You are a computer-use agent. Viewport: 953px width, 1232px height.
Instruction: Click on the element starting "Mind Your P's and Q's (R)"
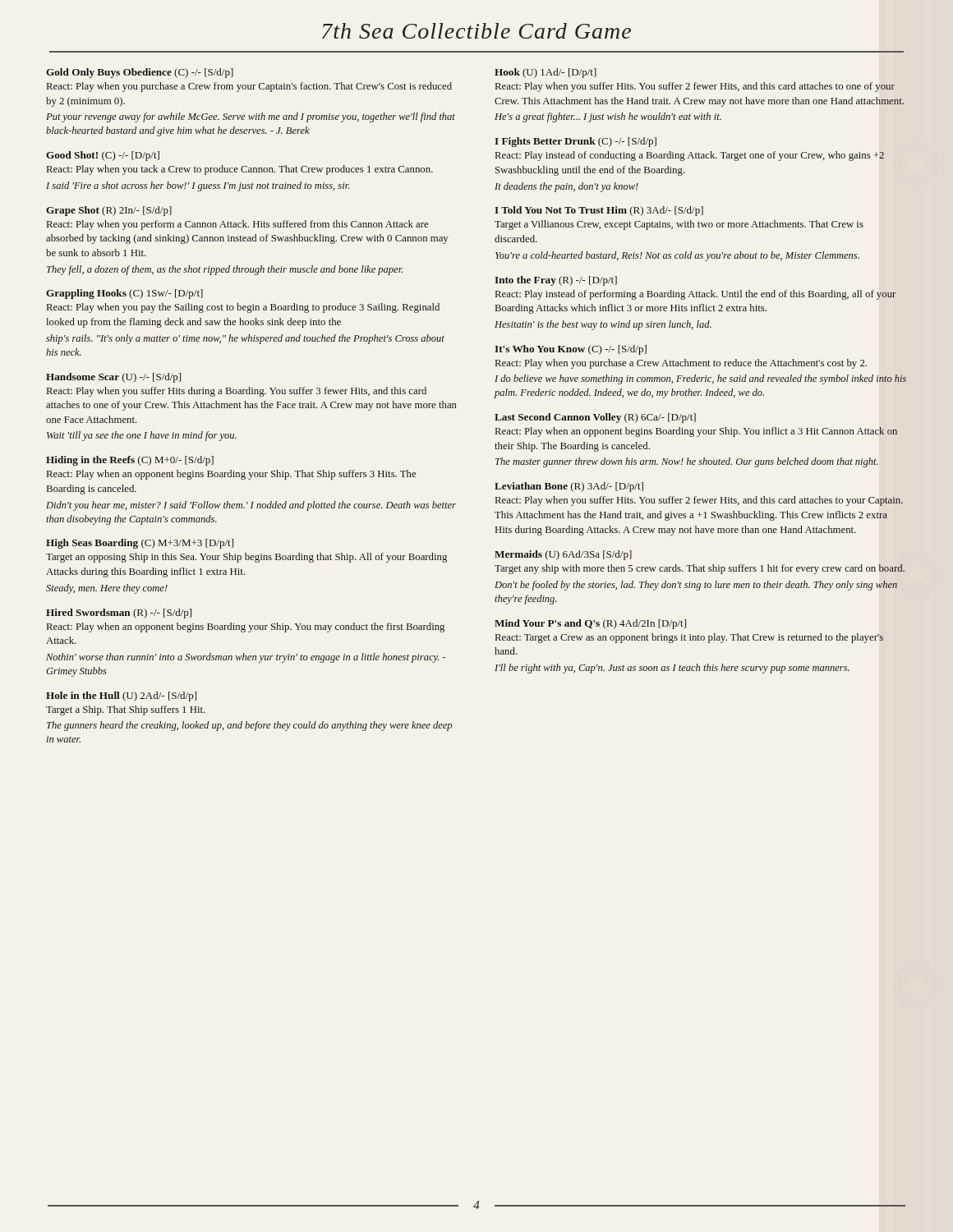(x=701, y=646)
